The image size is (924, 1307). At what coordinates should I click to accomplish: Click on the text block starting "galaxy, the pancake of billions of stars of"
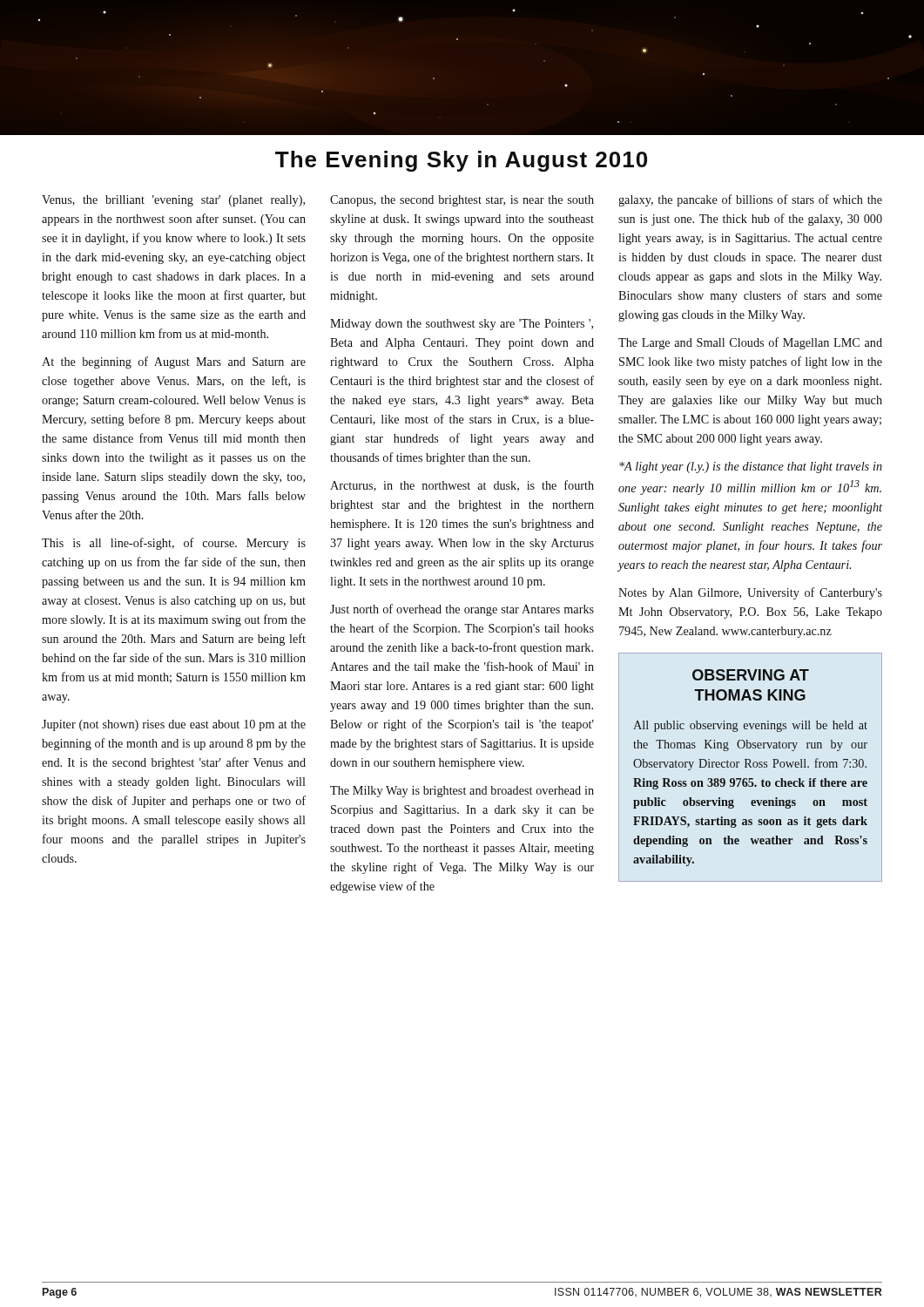click(750, 319)
